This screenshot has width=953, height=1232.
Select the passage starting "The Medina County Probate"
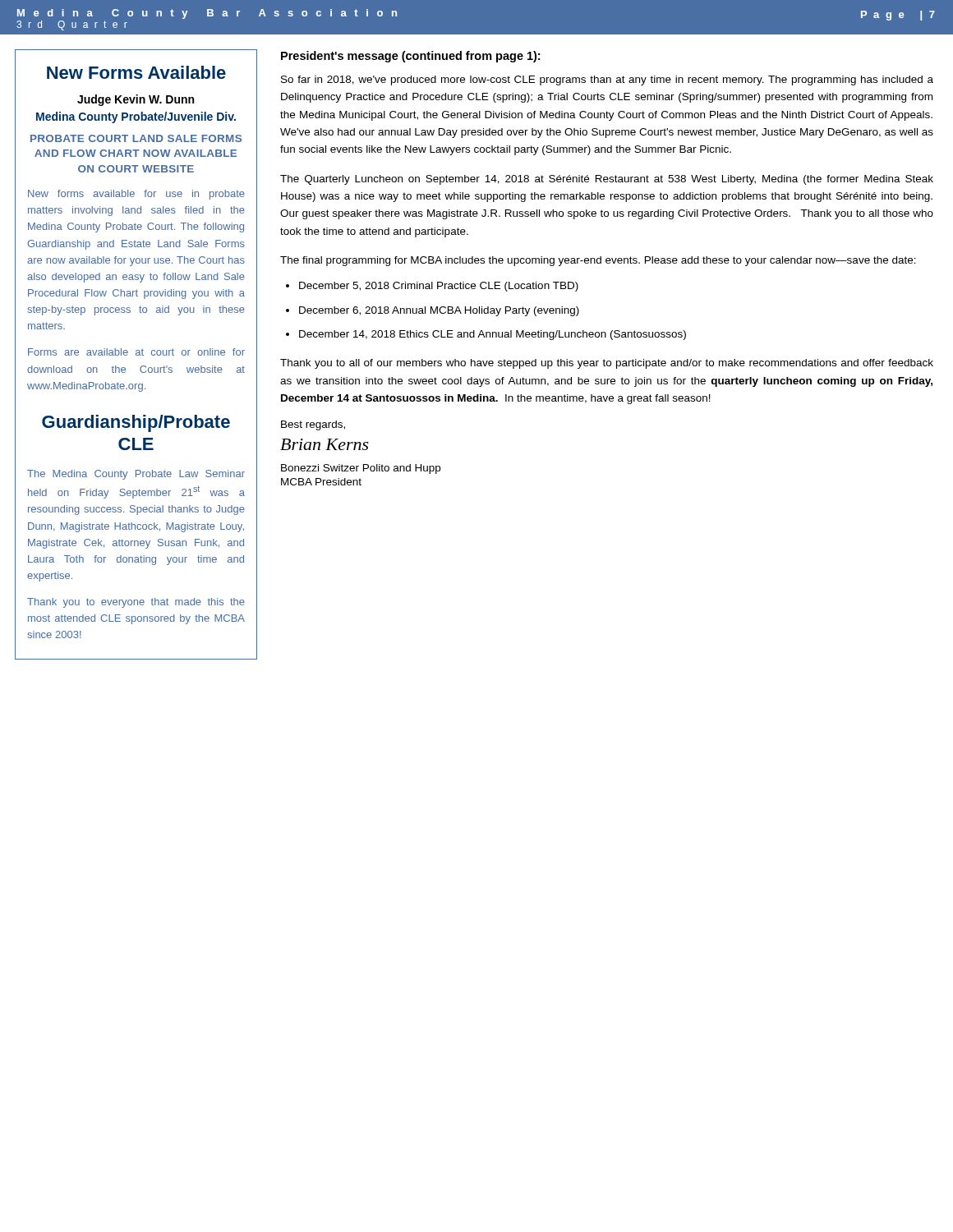[x=136, y=524]
